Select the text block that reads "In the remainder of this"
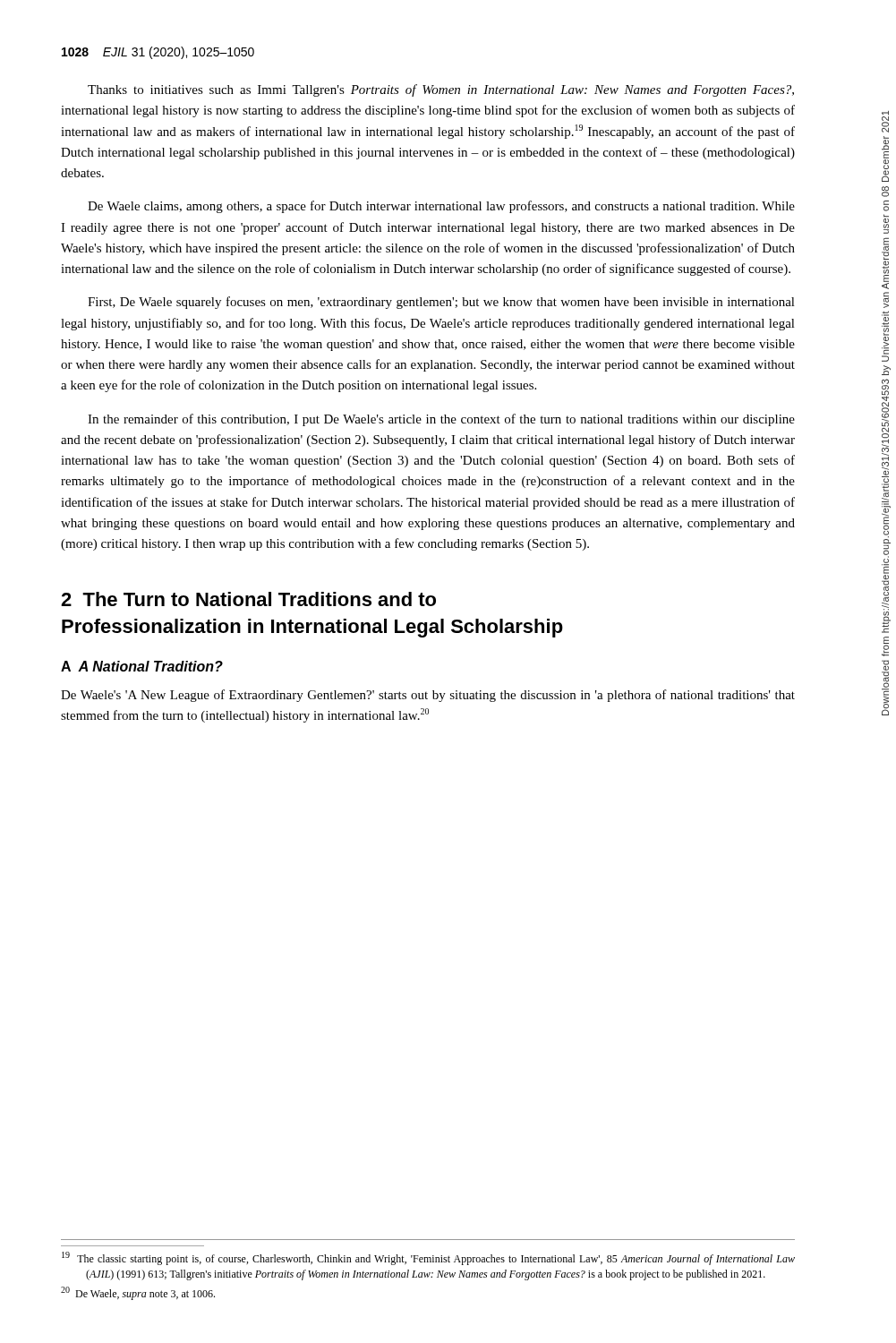This screenshot has height=1343, width=896. 428,482
